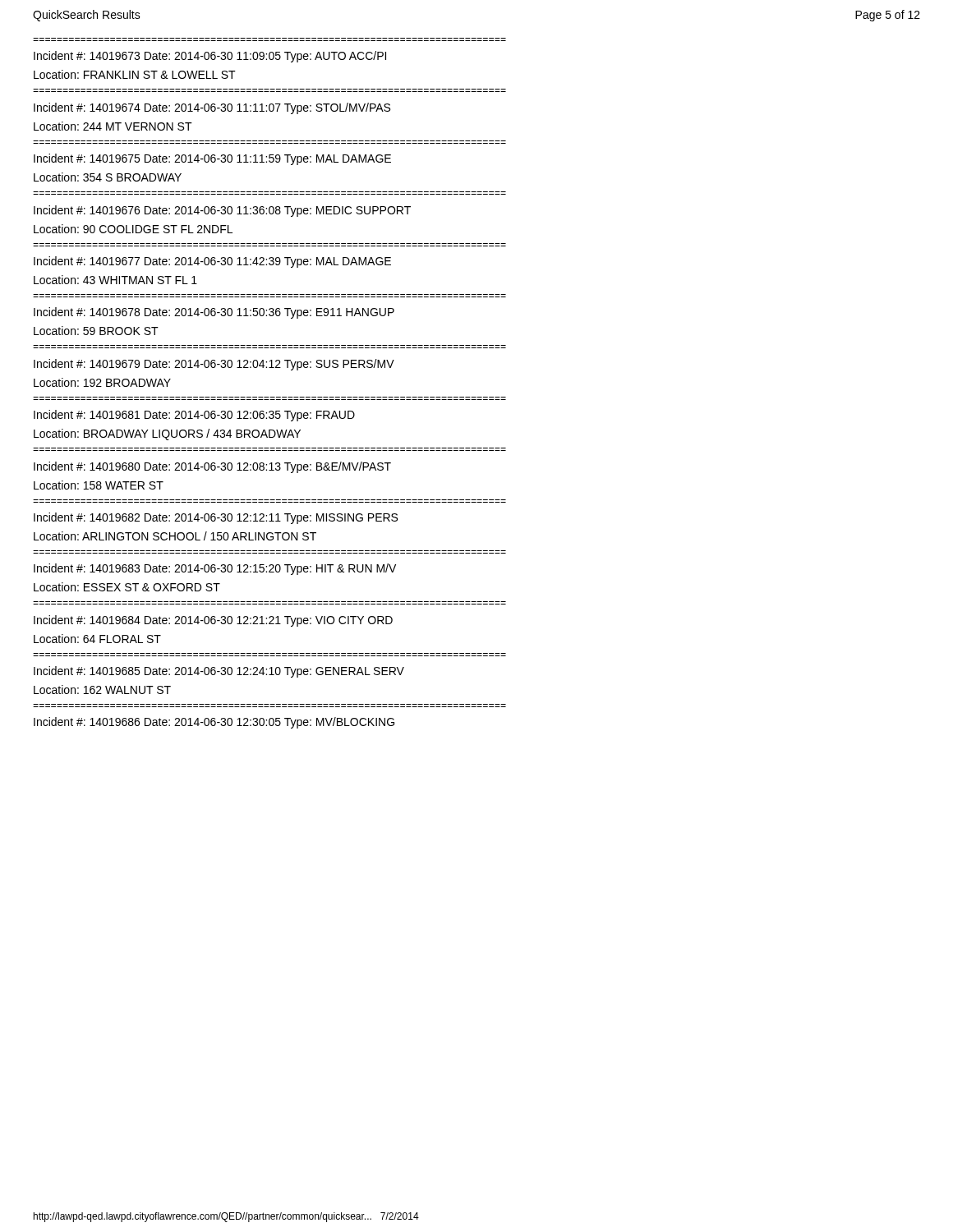
Task: Find the text starting "================================================================================ Incident #: 14019674 Date: 2014-06-30 11:11:07"
Action: [x=212, y=108]
